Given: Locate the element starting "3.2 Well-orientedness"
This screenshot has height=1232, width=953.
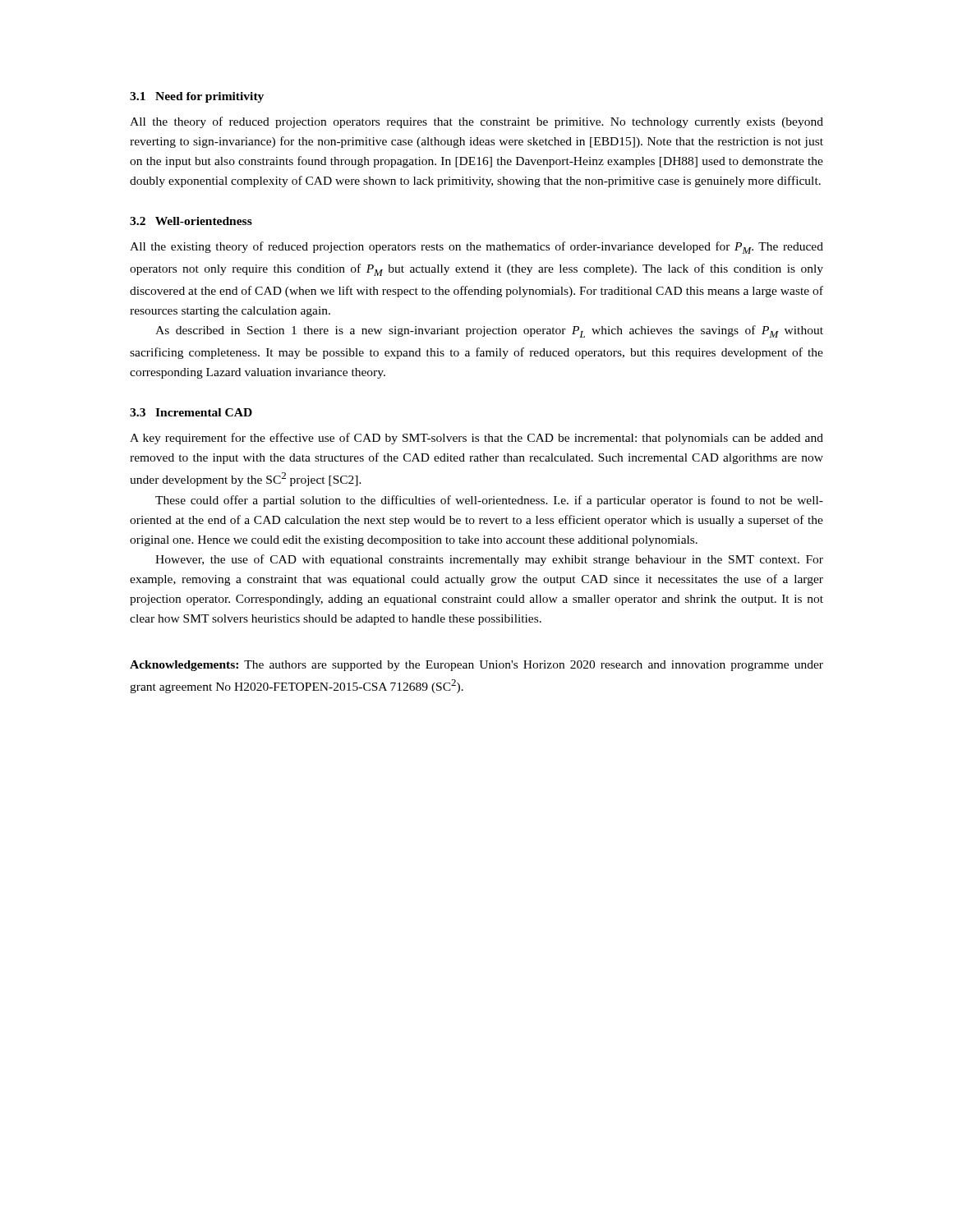Looking at the screenshot, I should [x=191, y=221].
